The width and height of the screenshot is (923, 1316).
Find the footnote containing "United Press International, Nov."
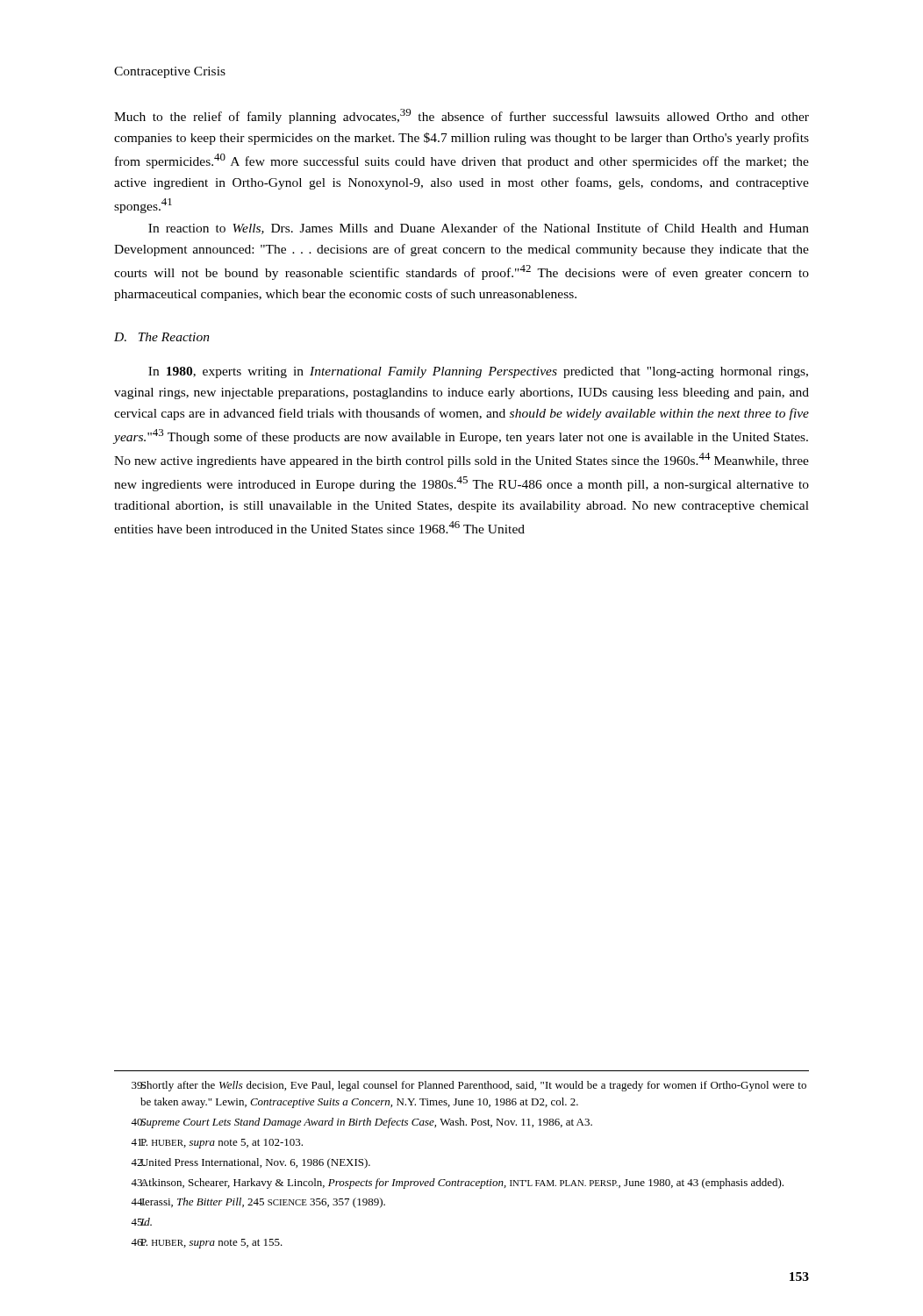(250, 1163)
